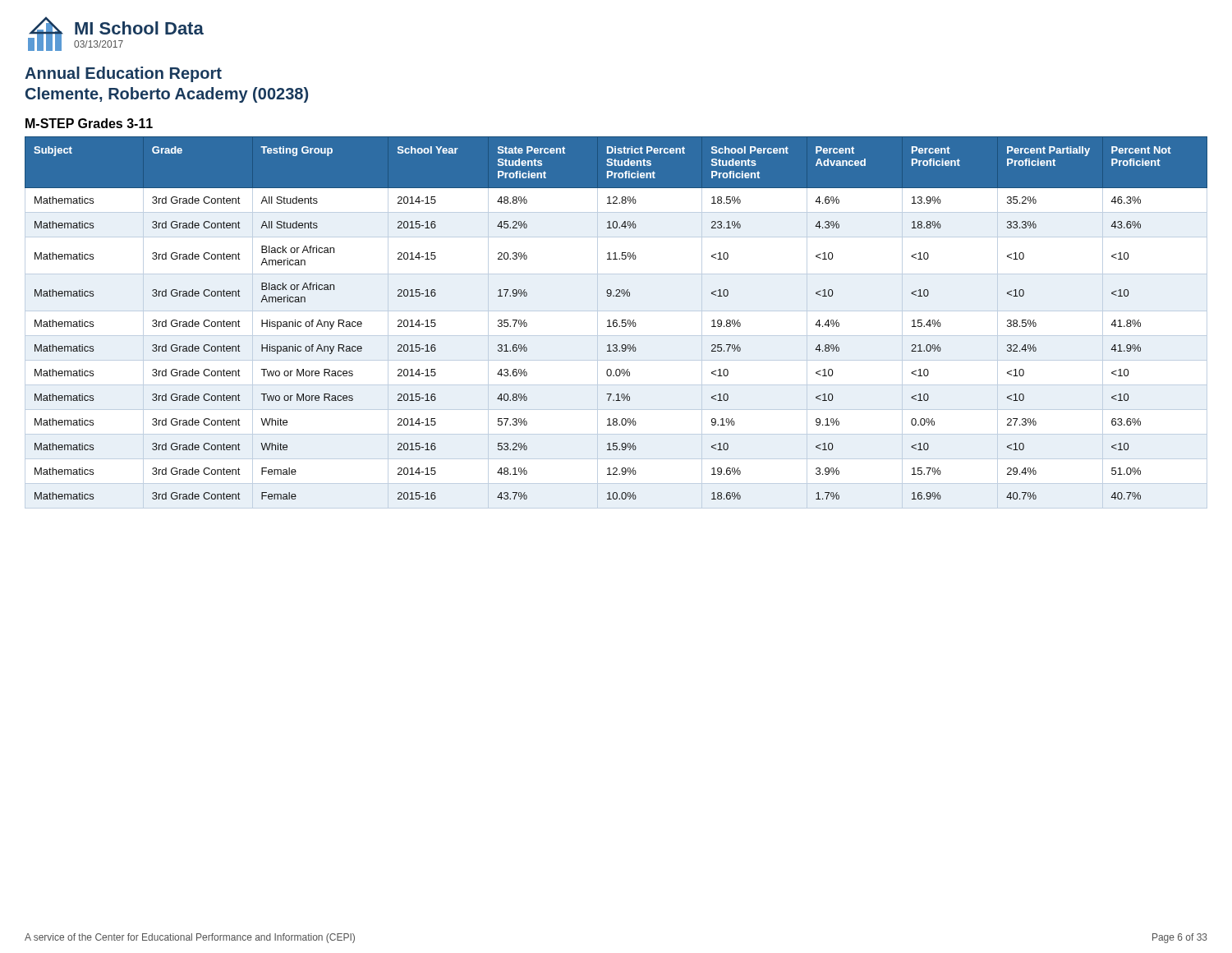Viewport: 1232px width, 953px height.
Task: Locate the section header
Action: point(89,124)
